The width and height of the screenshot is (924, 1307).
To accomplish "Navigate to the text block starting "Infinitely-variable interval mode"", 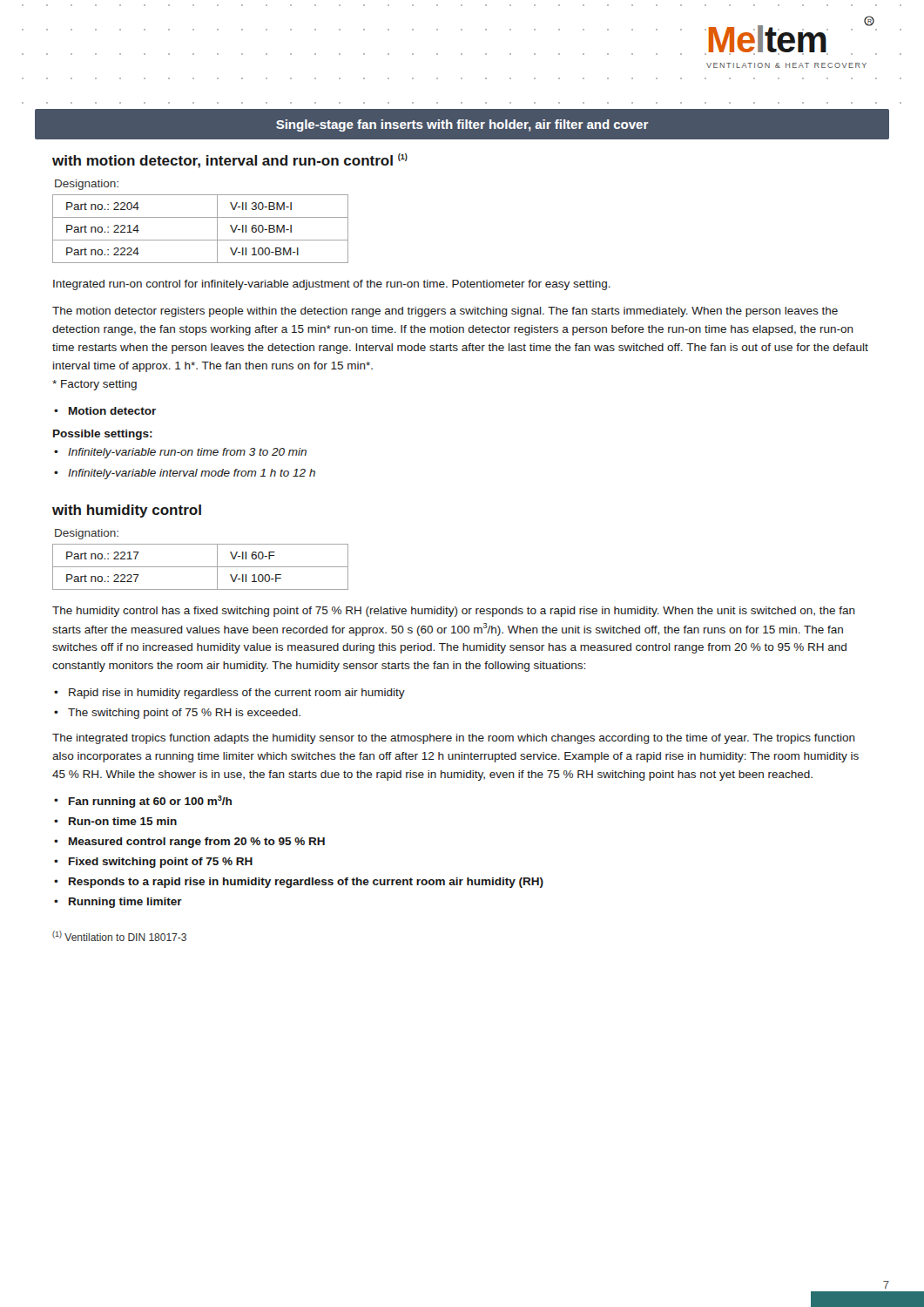I will click(x=192, y=473).
